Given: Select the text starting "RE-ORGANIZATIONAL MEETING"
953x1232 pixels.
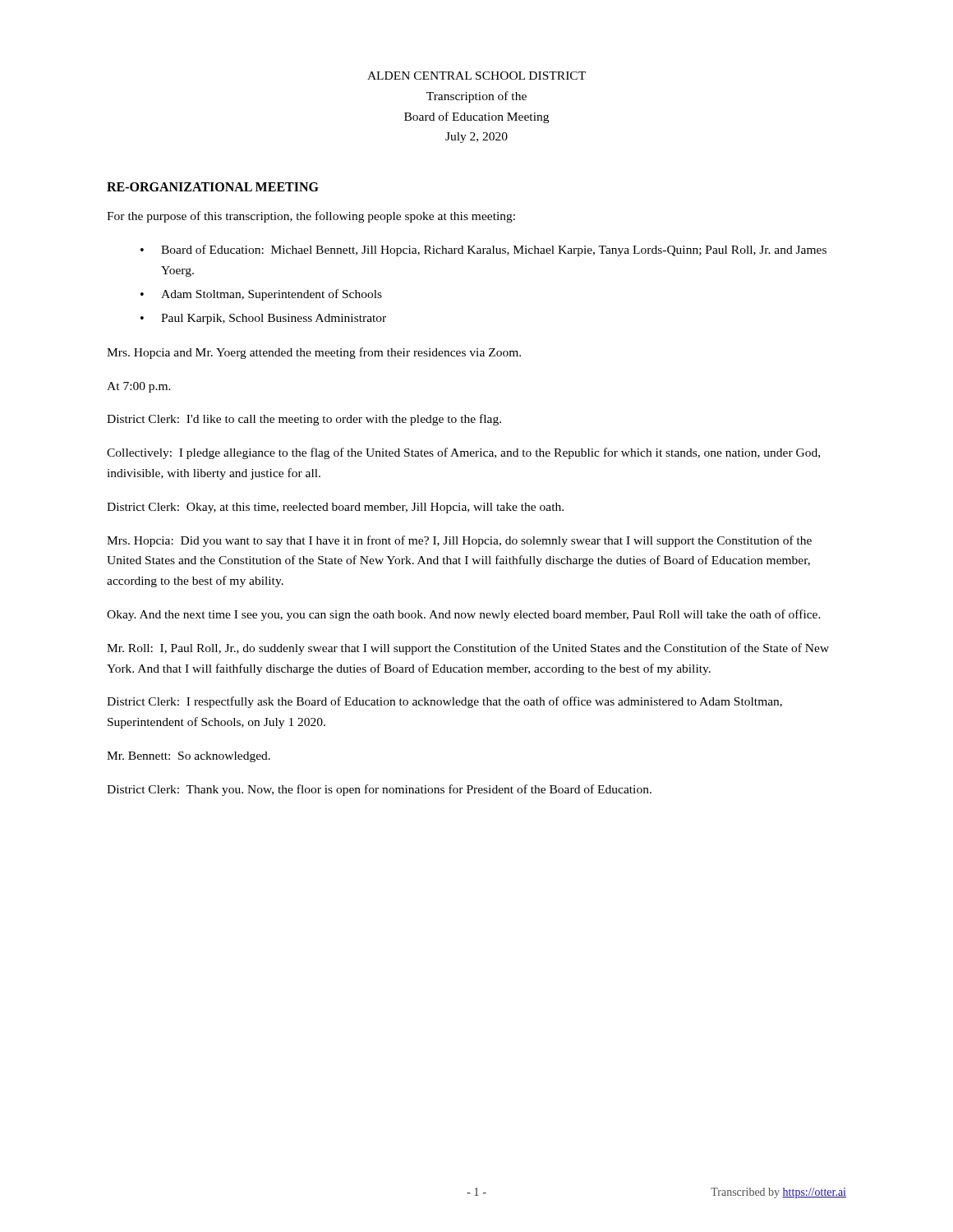Looking at the screenshot, I should click(x=213, y=187).
